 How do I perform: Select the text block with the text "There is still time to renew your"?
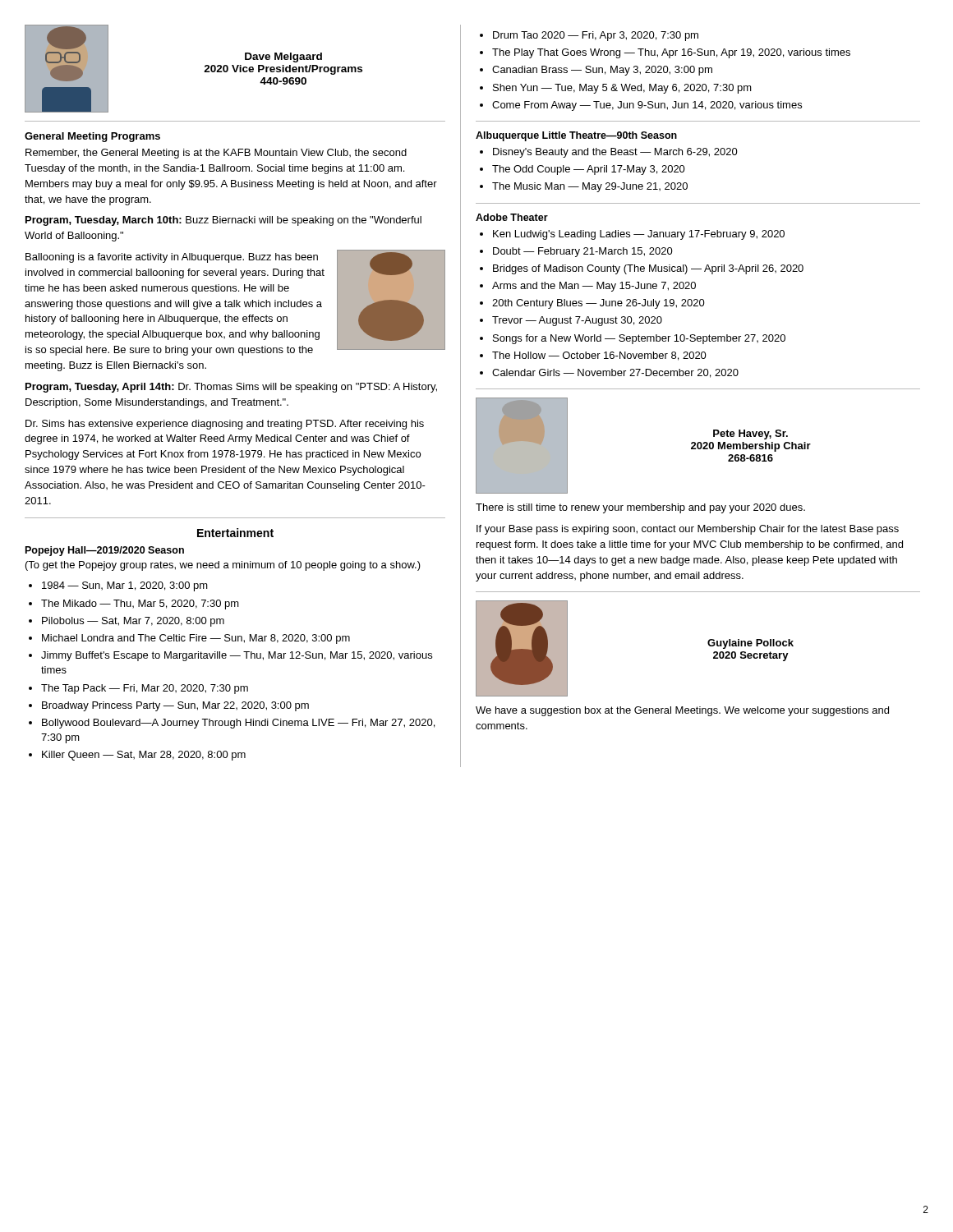point(698,508)
